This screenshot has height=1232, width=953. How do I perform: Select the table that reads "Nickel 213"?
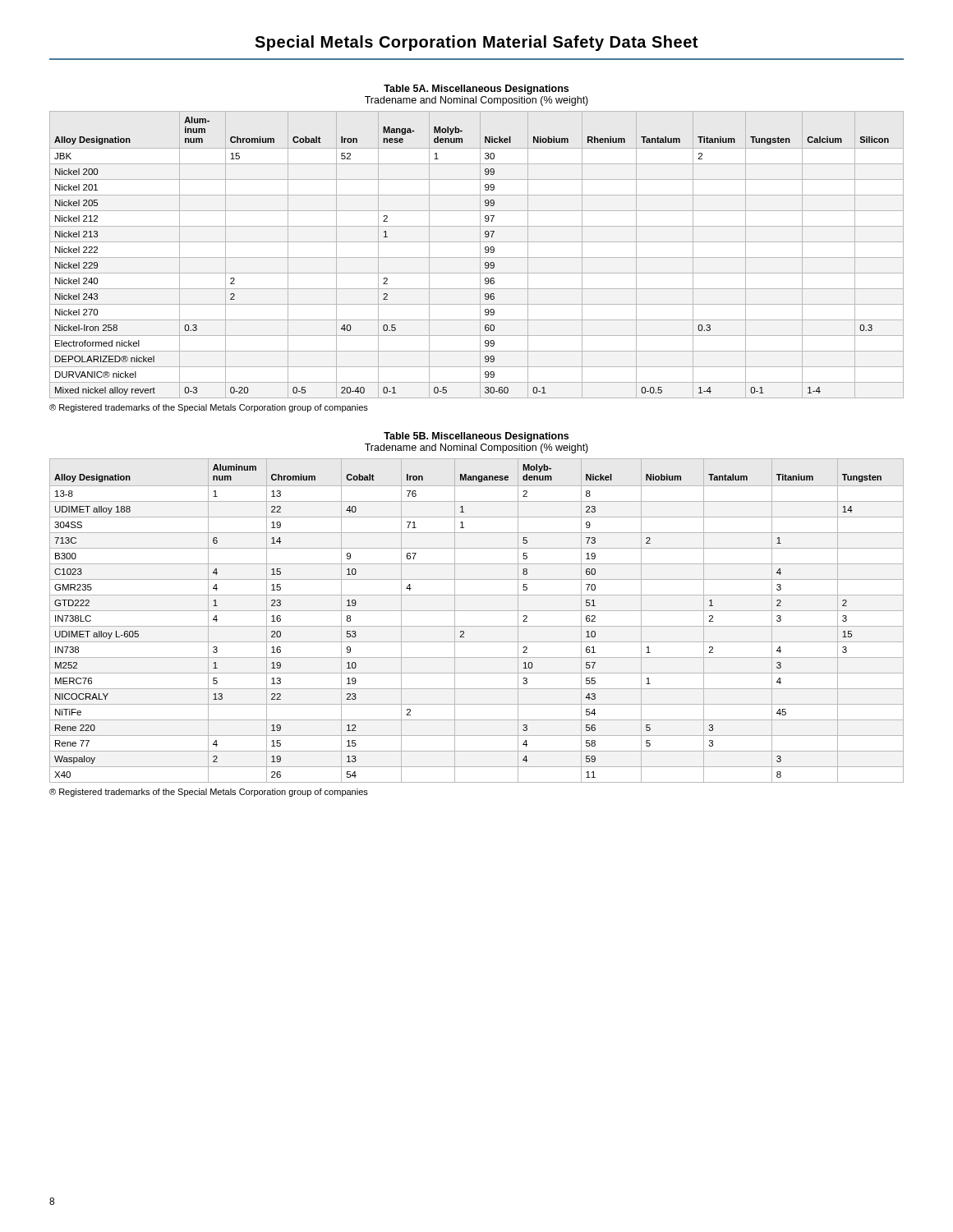(x=476, y=255)
